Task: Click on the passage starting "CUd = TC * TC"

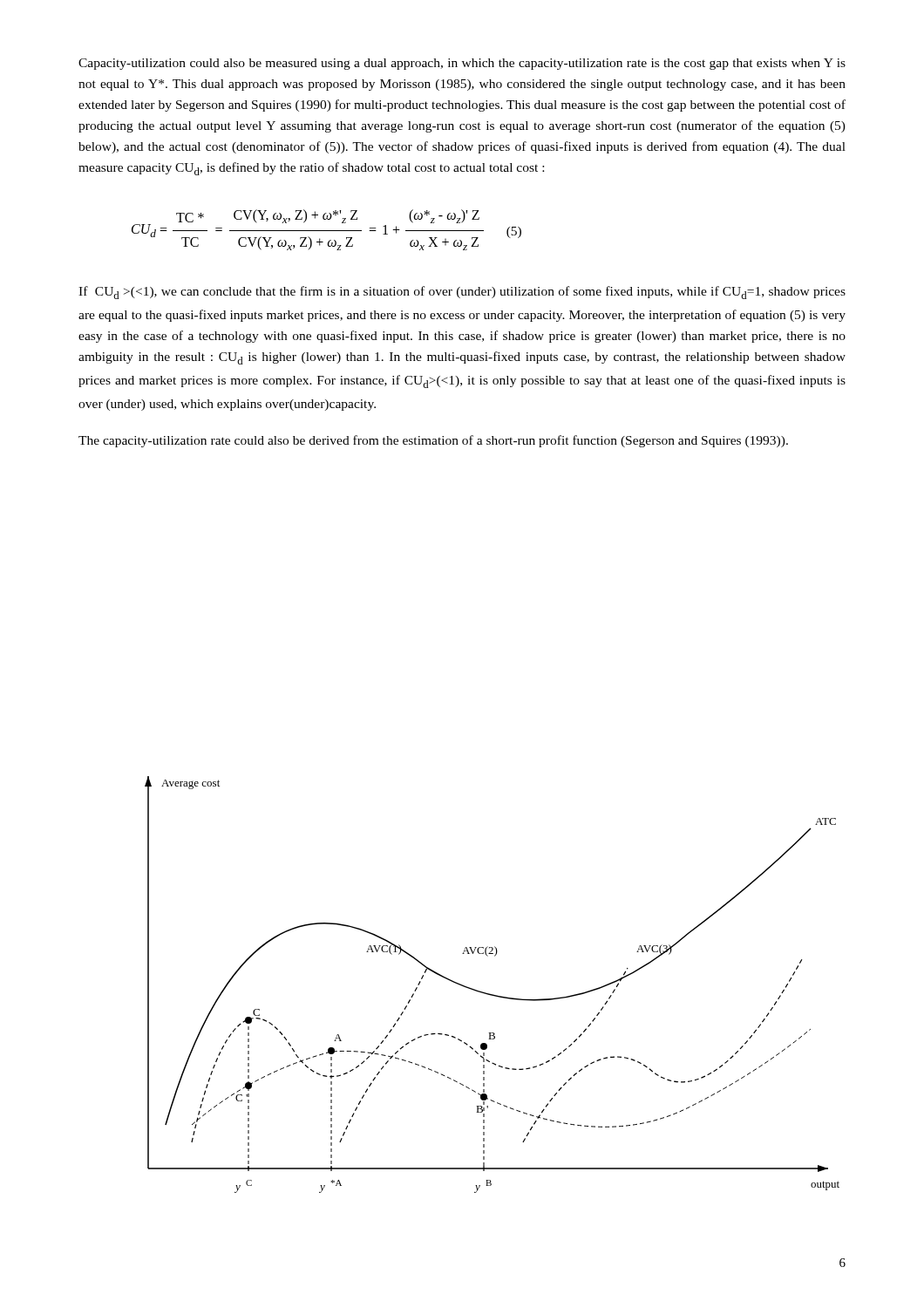Action: (326, 231)
